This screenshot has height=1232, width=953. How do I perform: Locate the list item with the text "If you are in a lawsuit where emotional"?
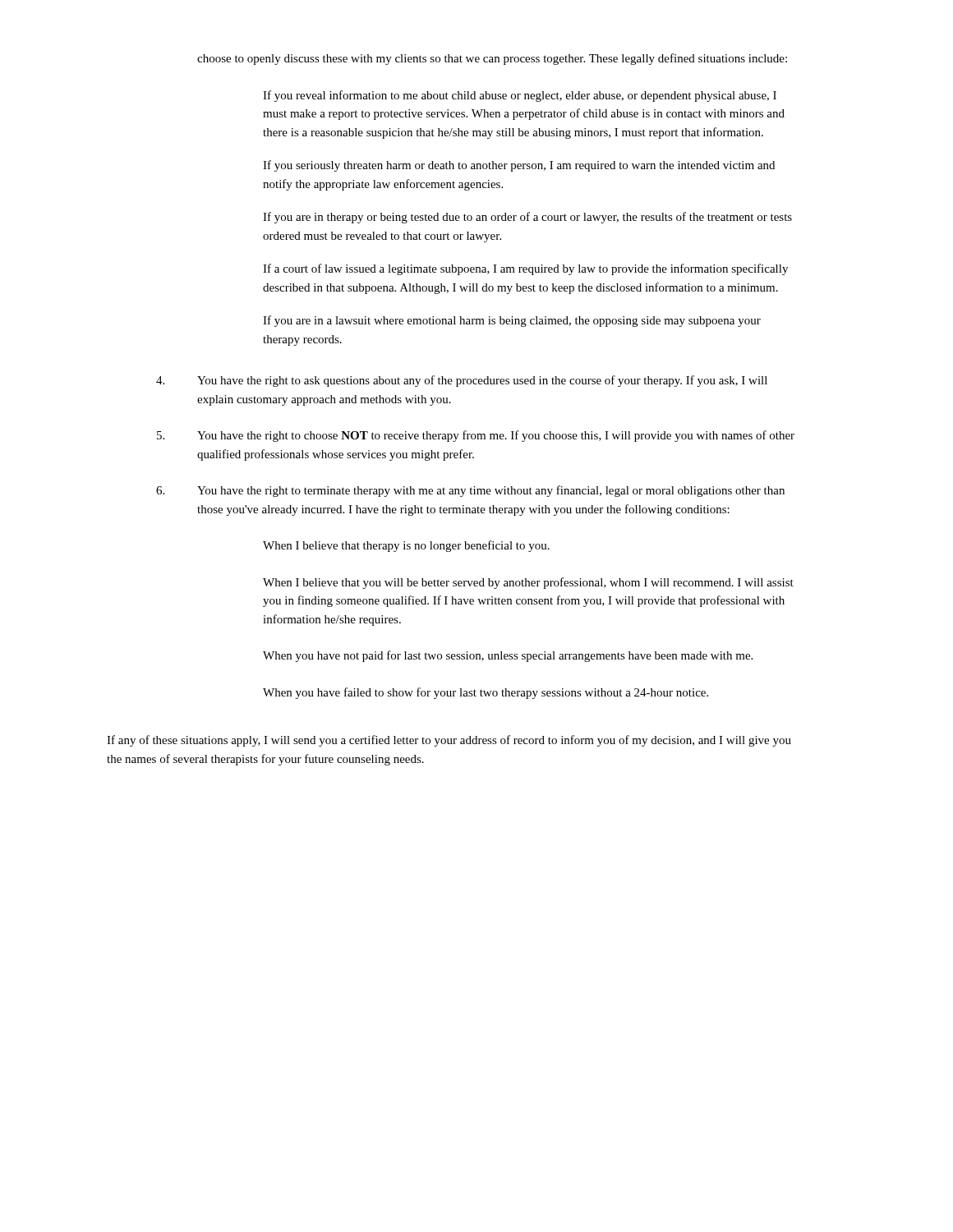coord(512,330)
